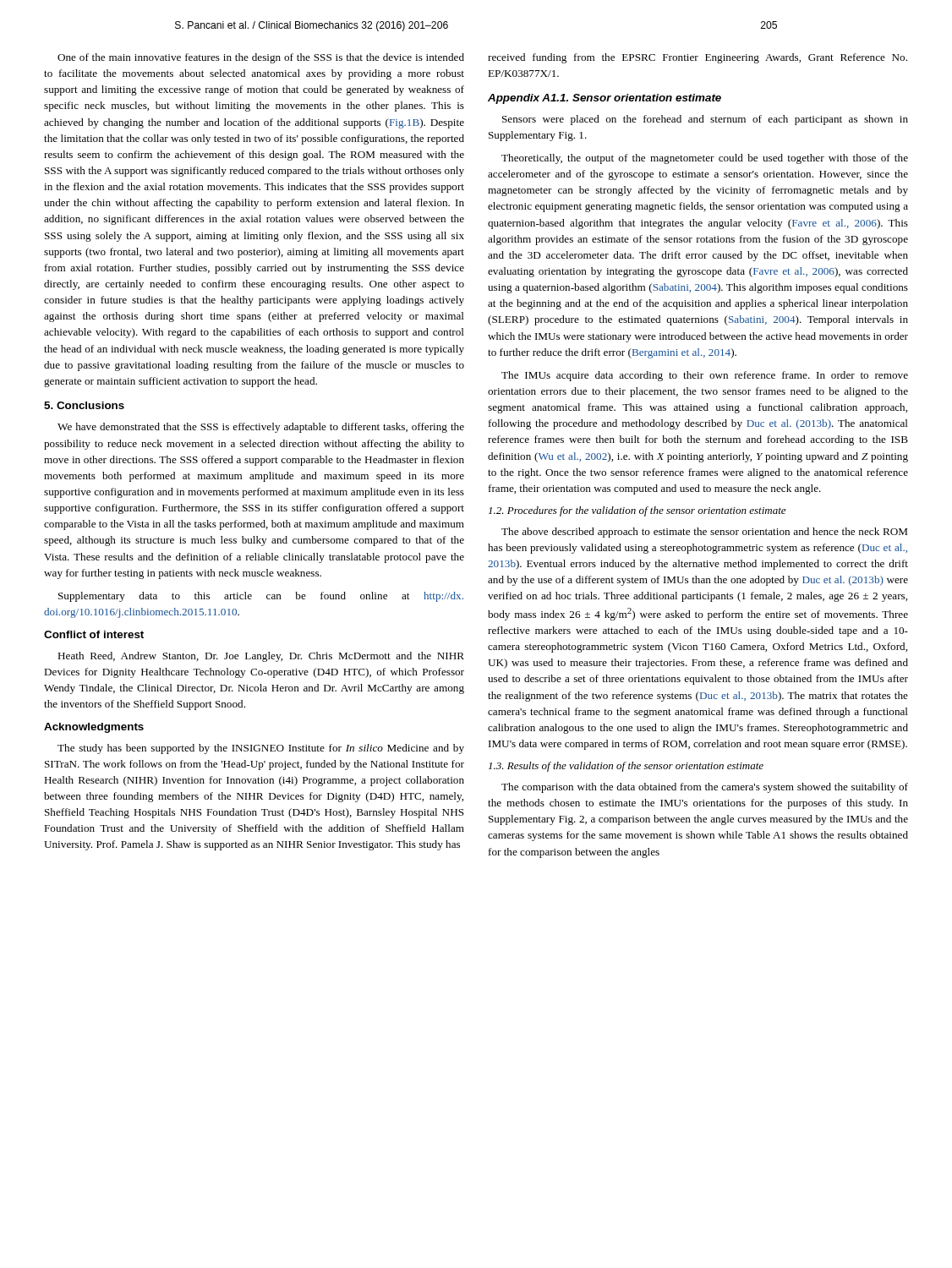This screenshot has height=1268, width=952.
Task: Where is the section header that starts "1.3. Results of the"?
Action: [x=698, y=766]
